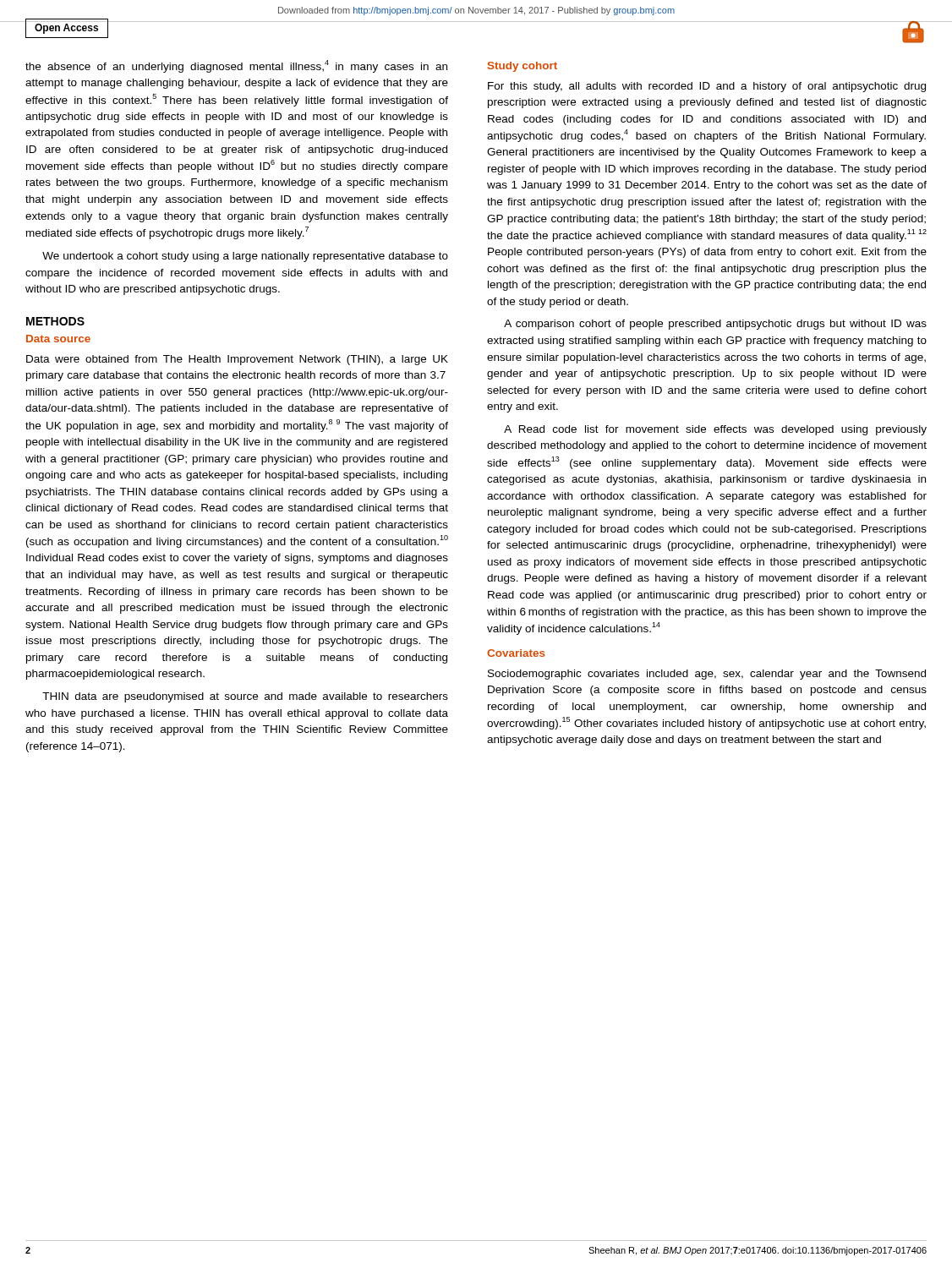Navigate to the text block starting "We undertook a cohort study"
952x1268 pixels.
tap(237, 272)
